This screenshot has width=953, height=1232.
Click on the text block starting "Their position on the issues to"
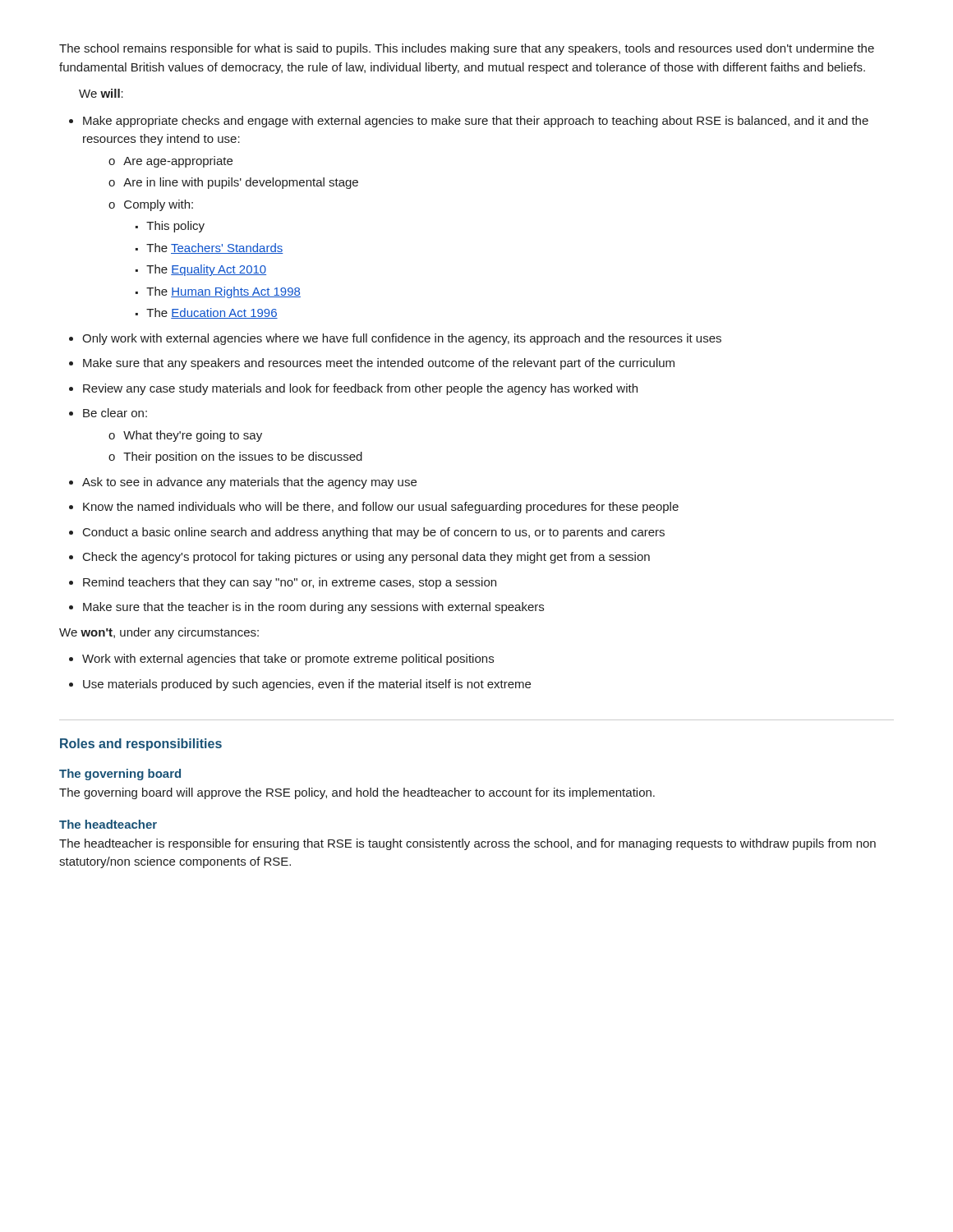coord(243,456)
